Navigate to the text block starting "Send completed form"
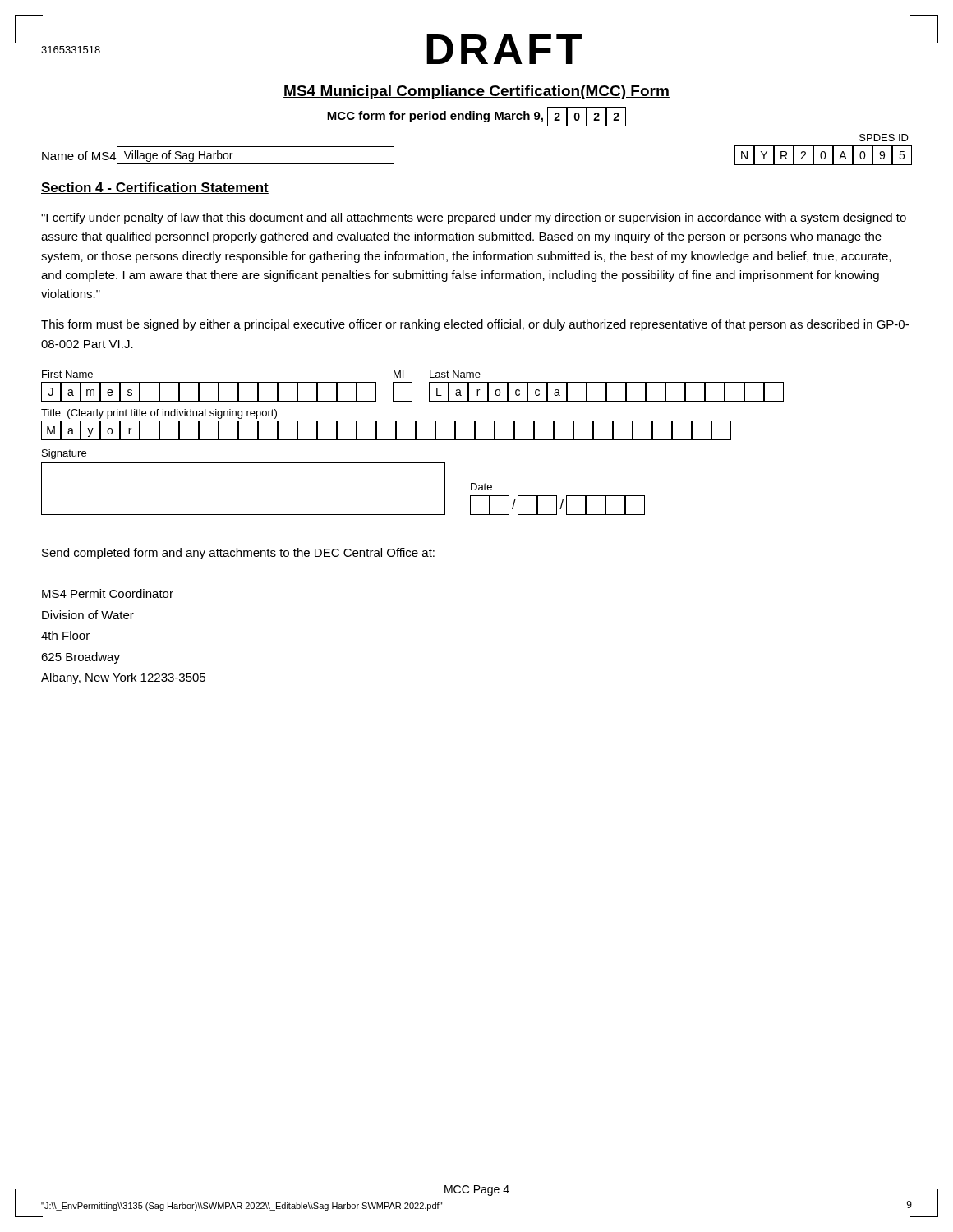The width and height of the screenshot is (953, 1232). [x=238, y=552]
